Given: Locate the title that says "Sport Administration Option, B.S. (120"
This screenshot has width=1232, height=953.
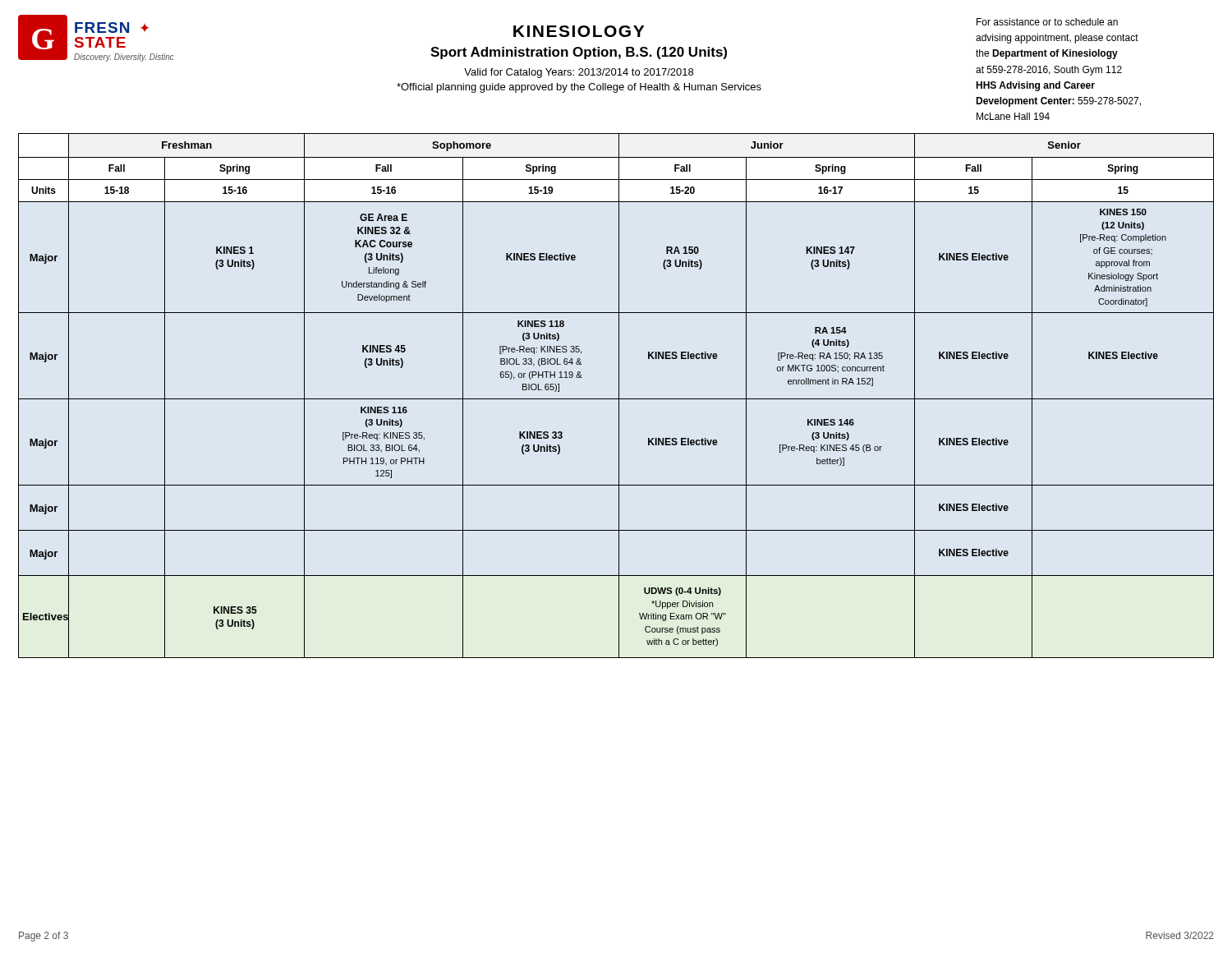Looking at the screenshot, I should click(x=579, y=52).
